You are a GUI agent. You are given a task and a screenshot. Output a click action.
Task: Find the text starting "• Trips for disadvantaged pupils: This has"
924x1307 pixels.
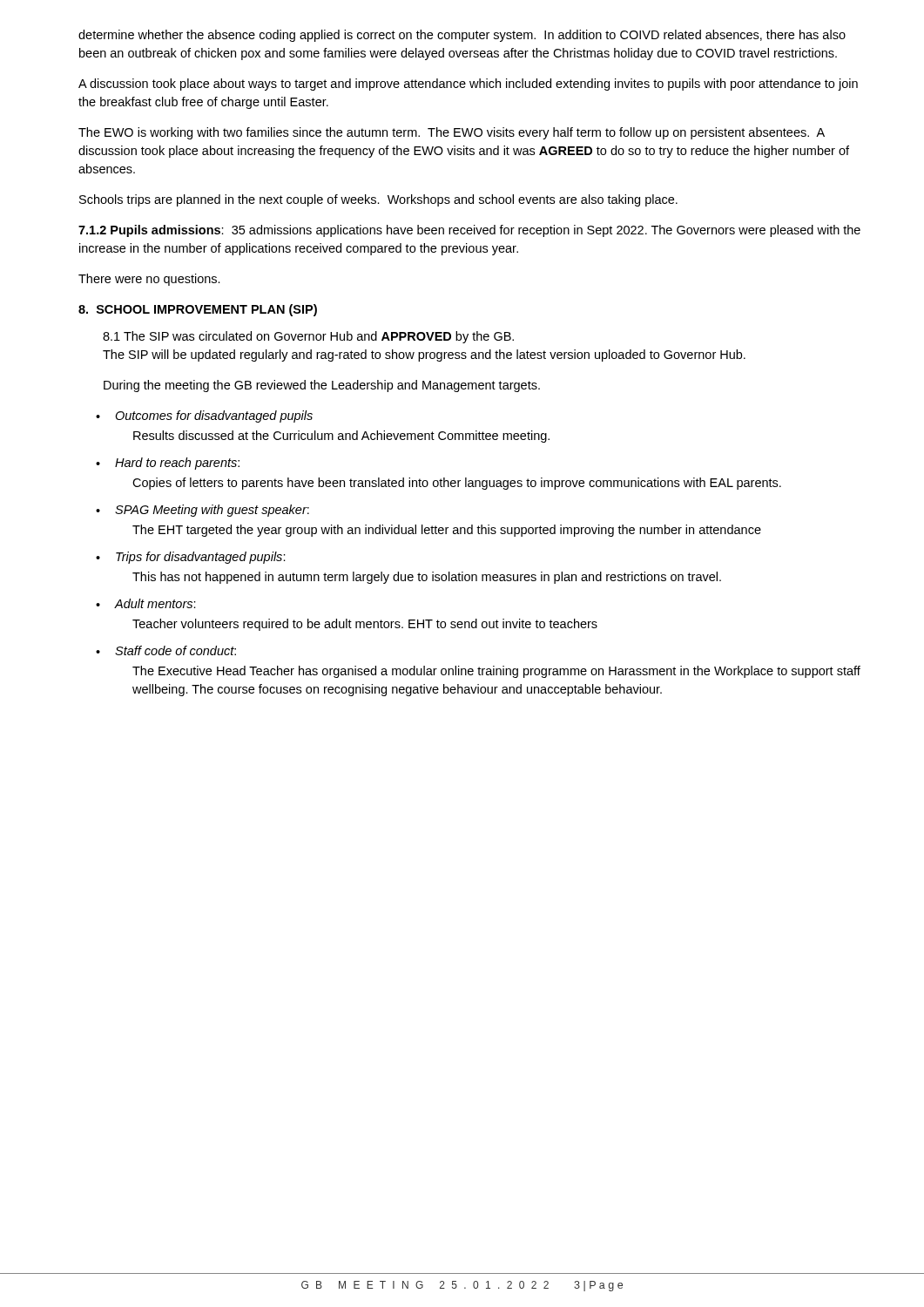point(479,568)
